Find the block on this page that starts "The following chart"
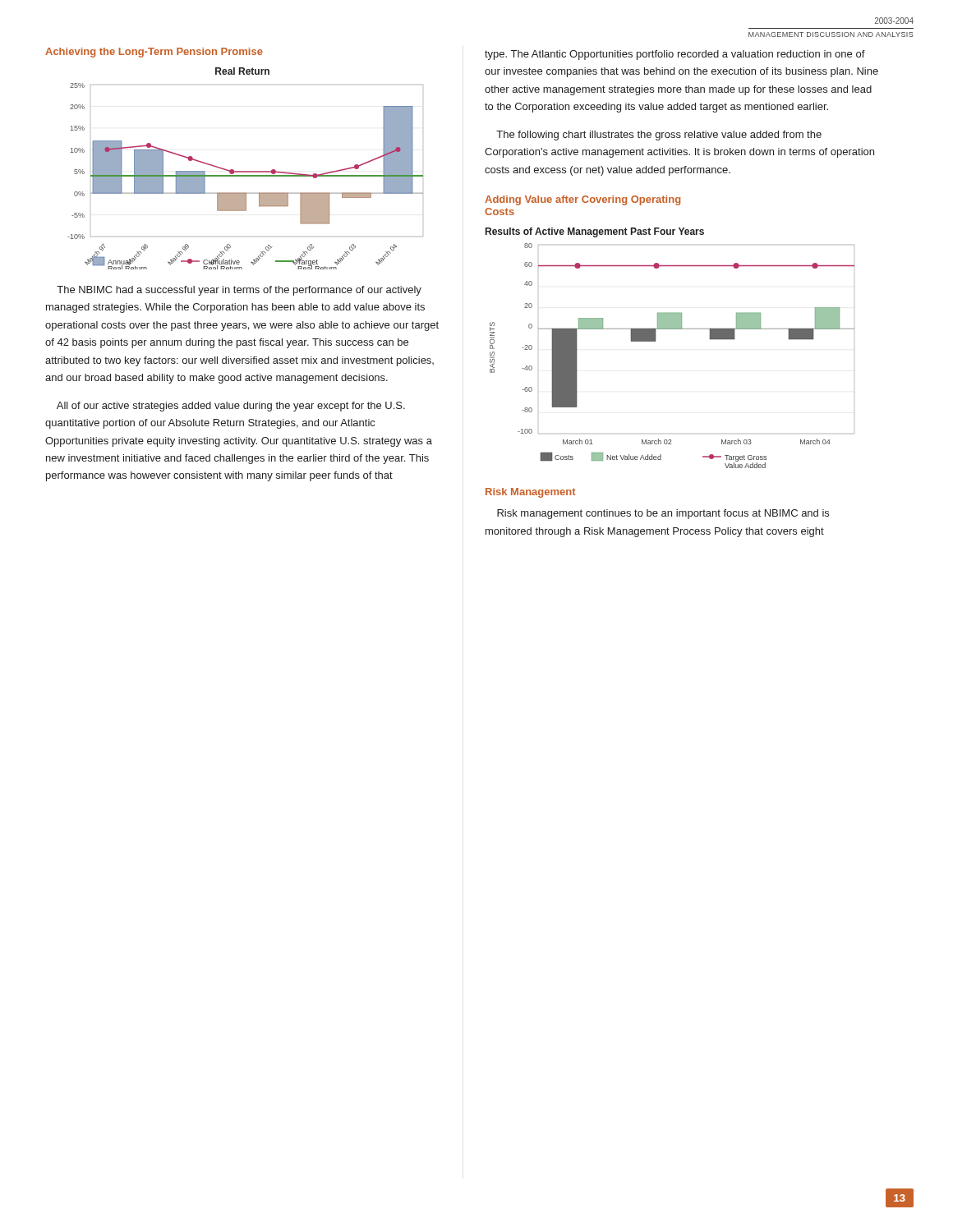 680,152
